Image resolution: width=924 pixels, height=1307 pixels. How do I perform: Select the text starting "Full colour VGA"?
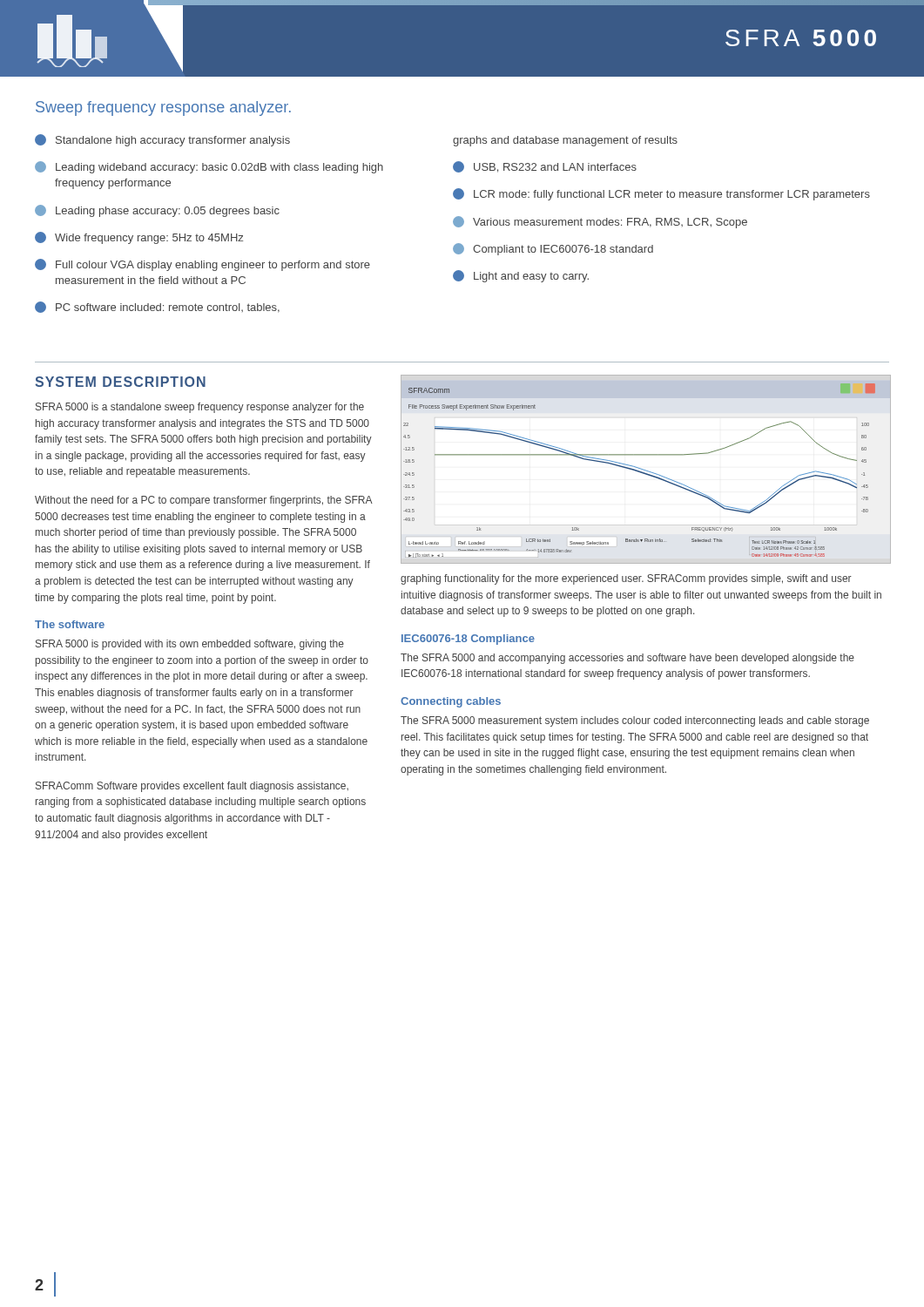click(x=226, y=273)
